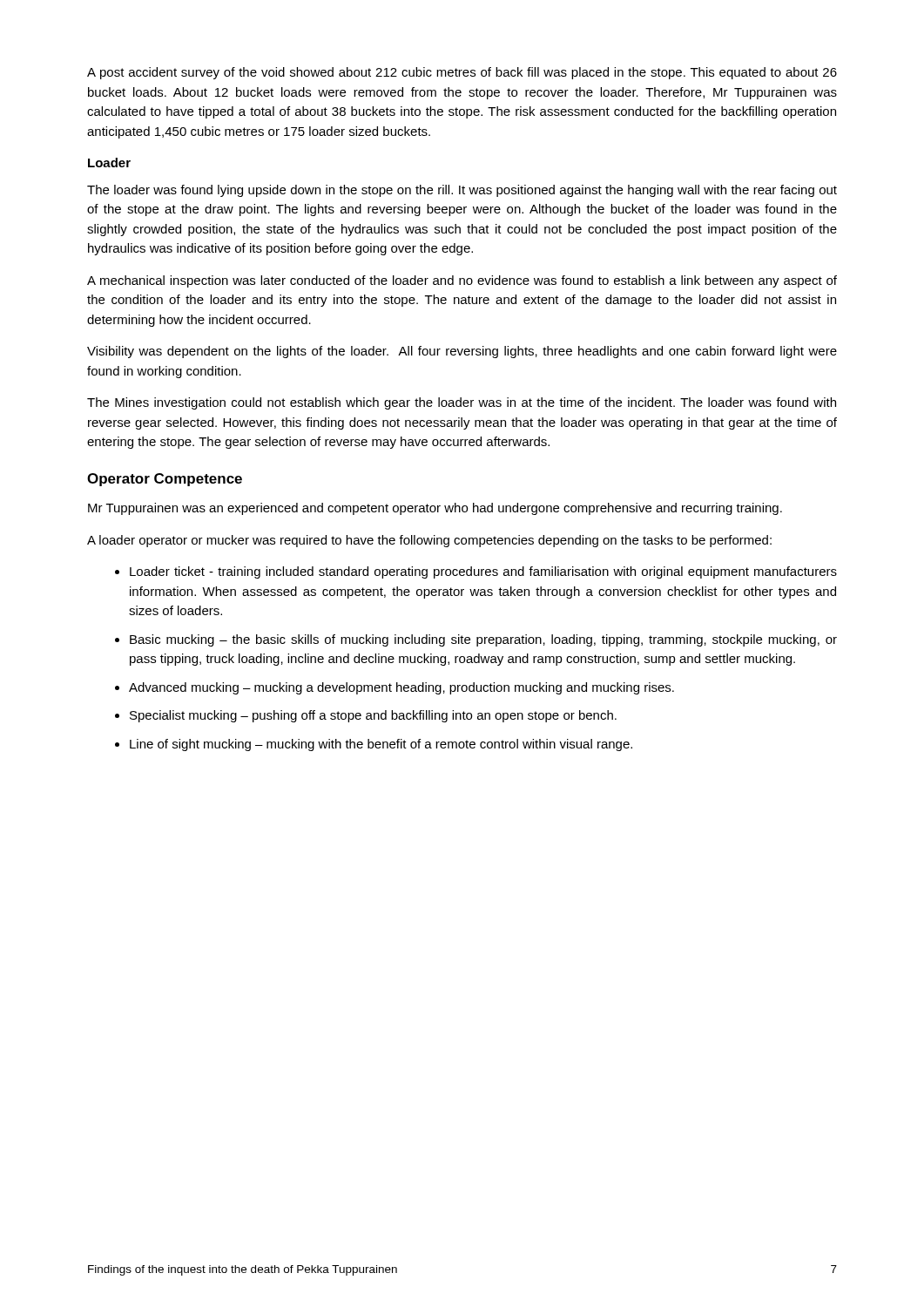Select the text block with the text "The Mines investigation could not establish which gear"
This screenshot has width=924, height=1307.
point(462,422)
